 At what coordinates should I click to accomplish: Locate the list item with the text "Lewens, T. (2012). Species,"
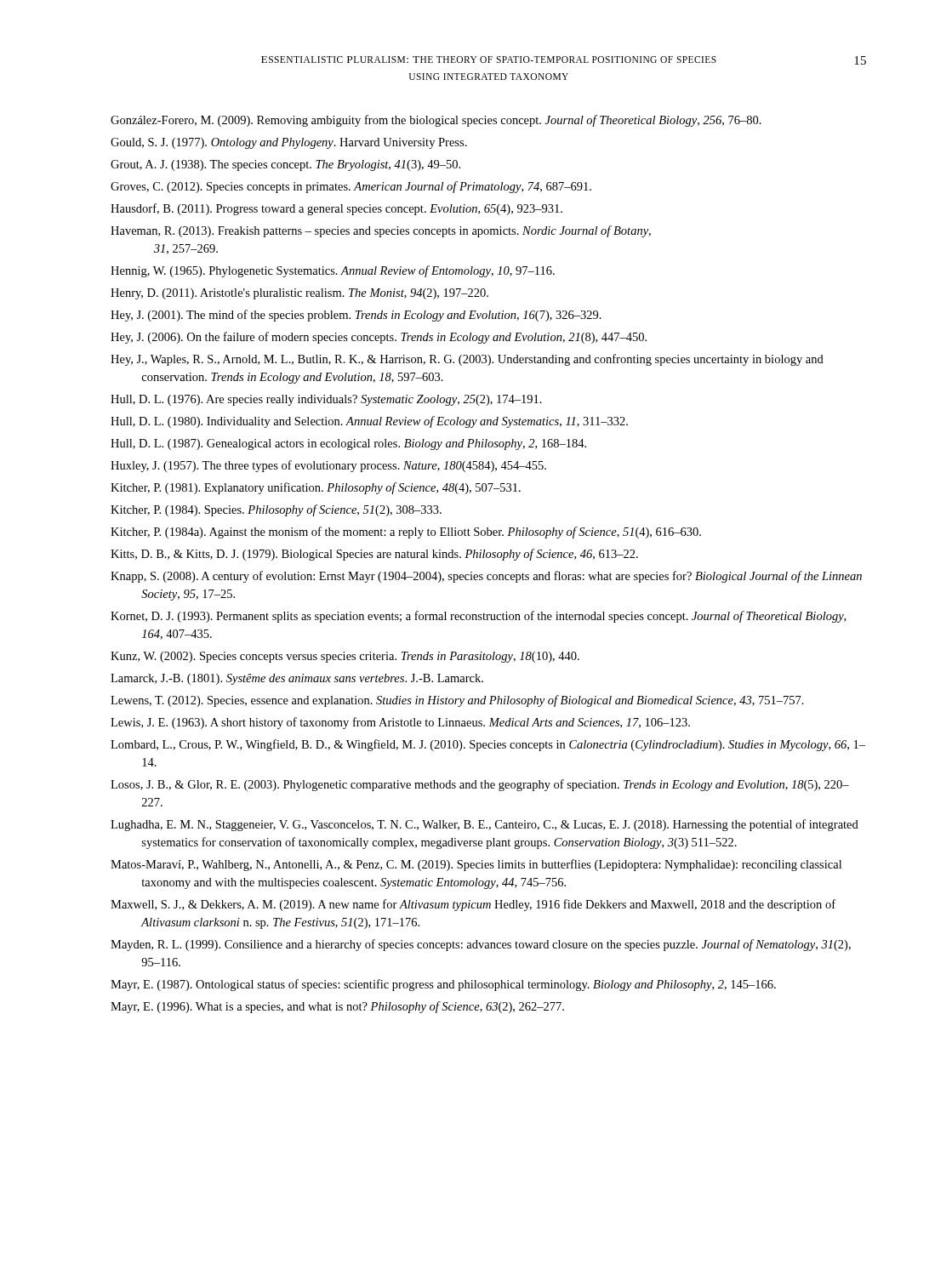[457, 700]
